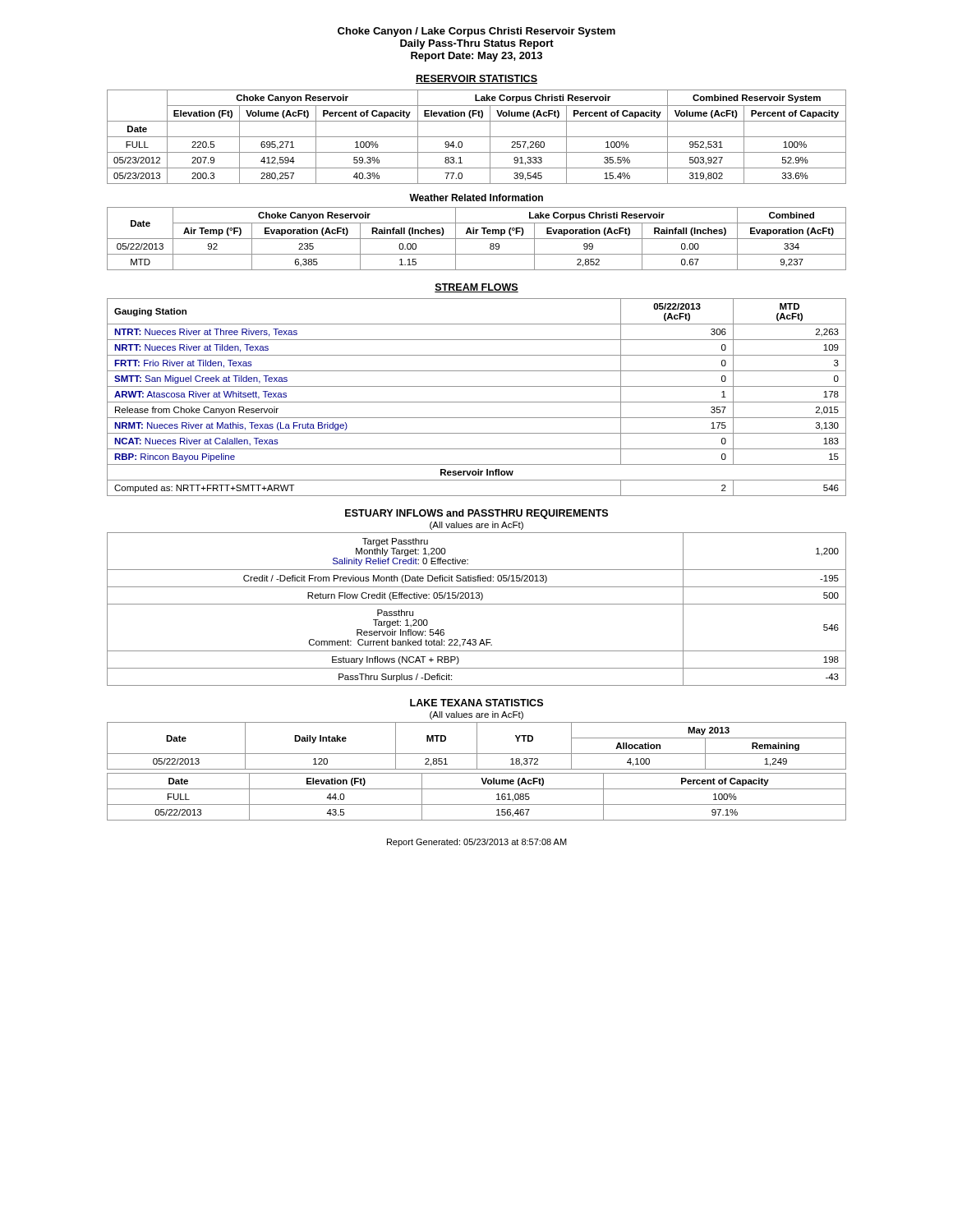The height and width of the screenshot is (1232, 953).
Task: Select the table that reads "Daily Intake"
Action: click(x=476, y=746)
